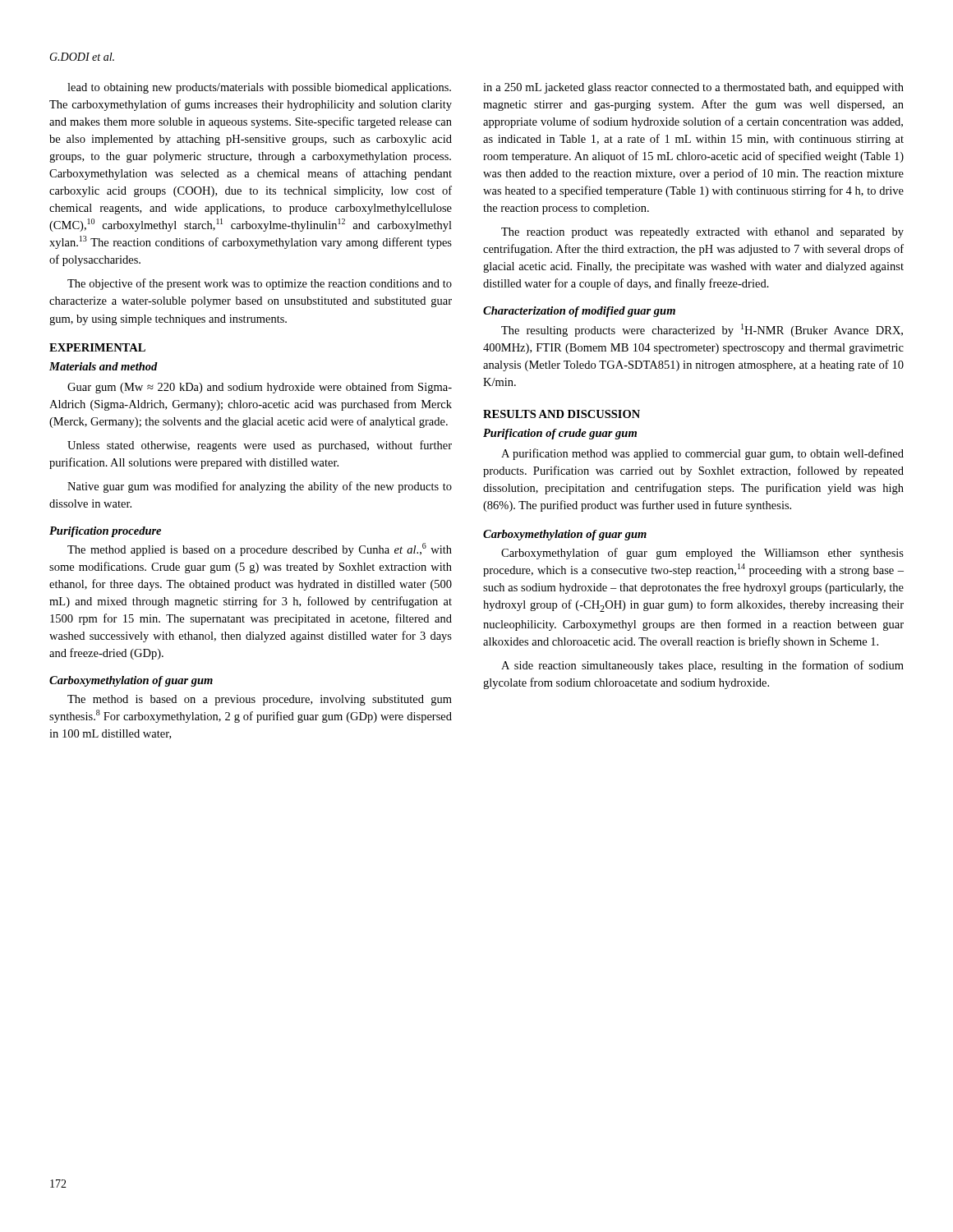The height and width of the screenshot is (1232, 953).
Task: Find the section header with the text "Materials and method"
Action: pos(103,366)
